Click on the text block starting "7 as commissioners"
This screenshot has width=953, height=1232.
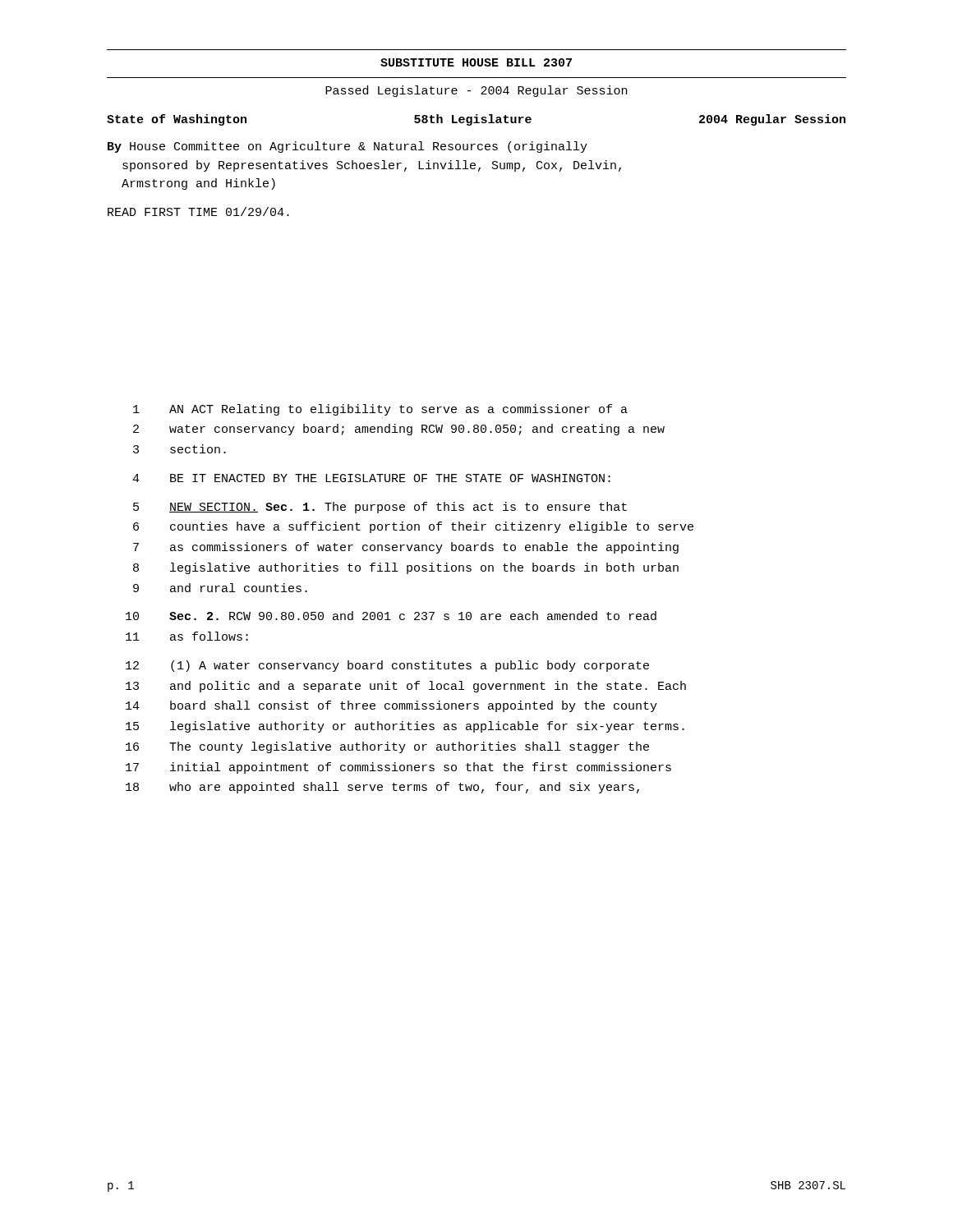click(476, 549)
